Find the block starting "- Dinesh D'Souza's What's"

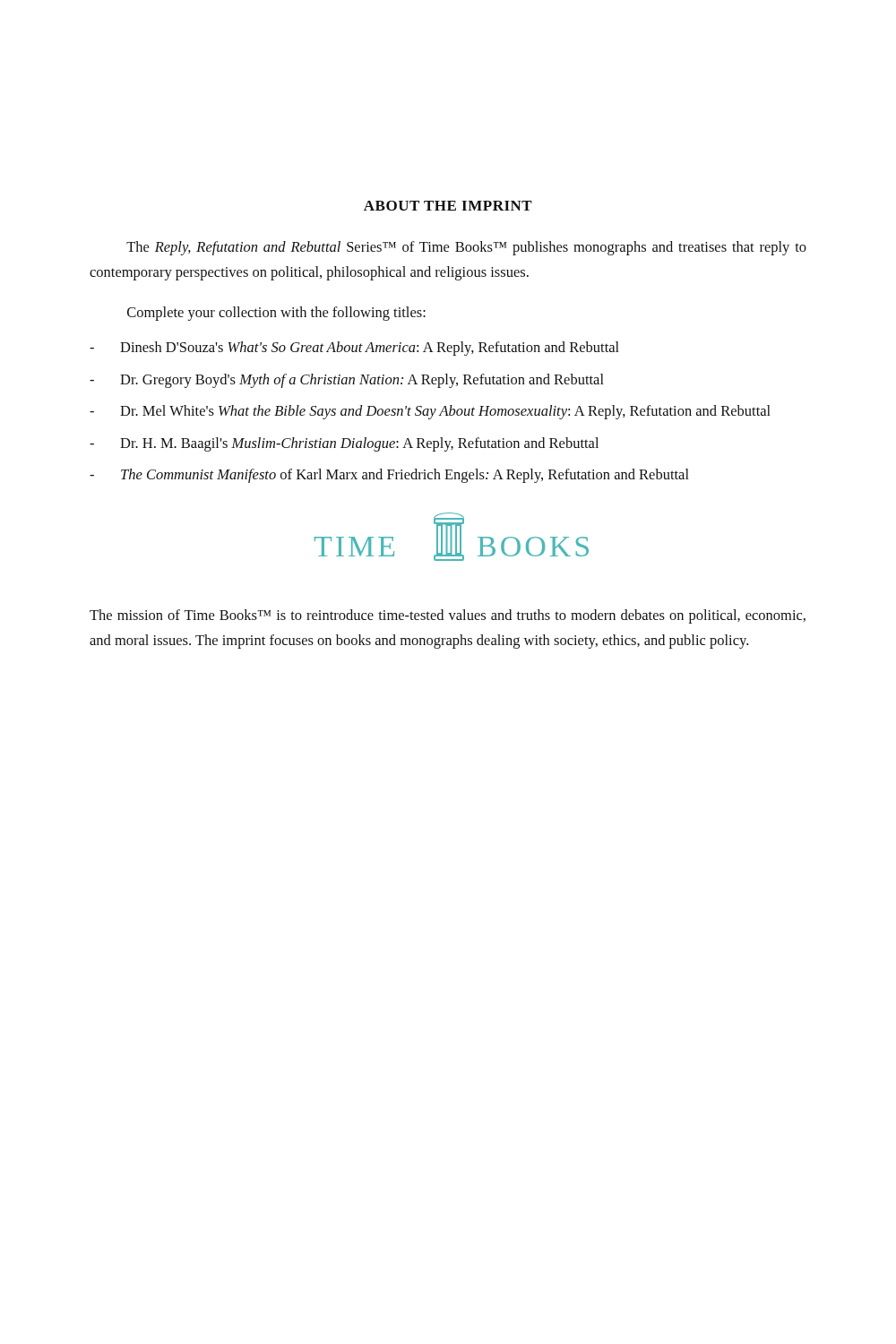click(448, 348)
